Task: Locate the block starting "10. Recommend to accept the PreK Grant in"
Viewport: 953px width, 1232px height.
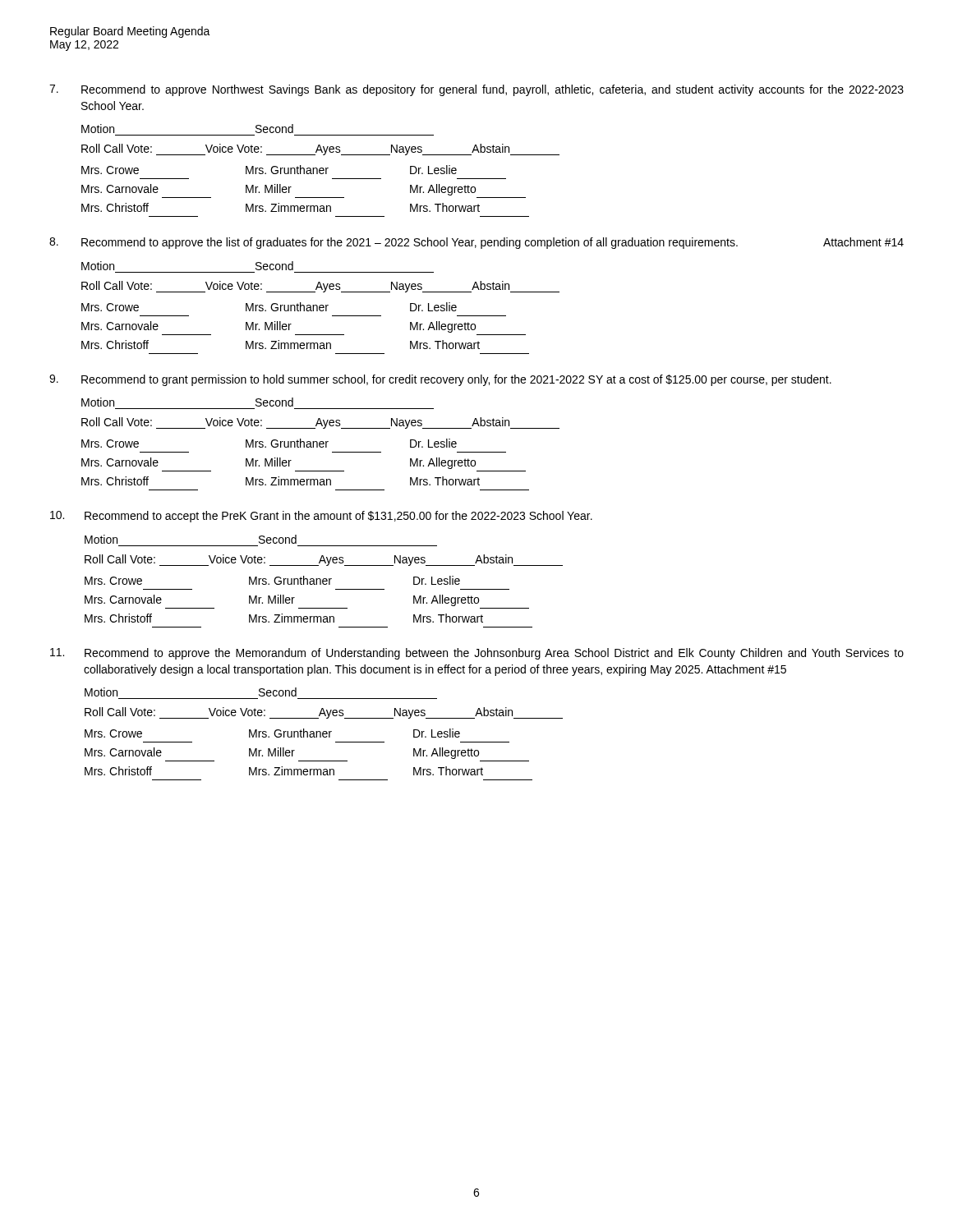Action: click(x=476, y=568)
